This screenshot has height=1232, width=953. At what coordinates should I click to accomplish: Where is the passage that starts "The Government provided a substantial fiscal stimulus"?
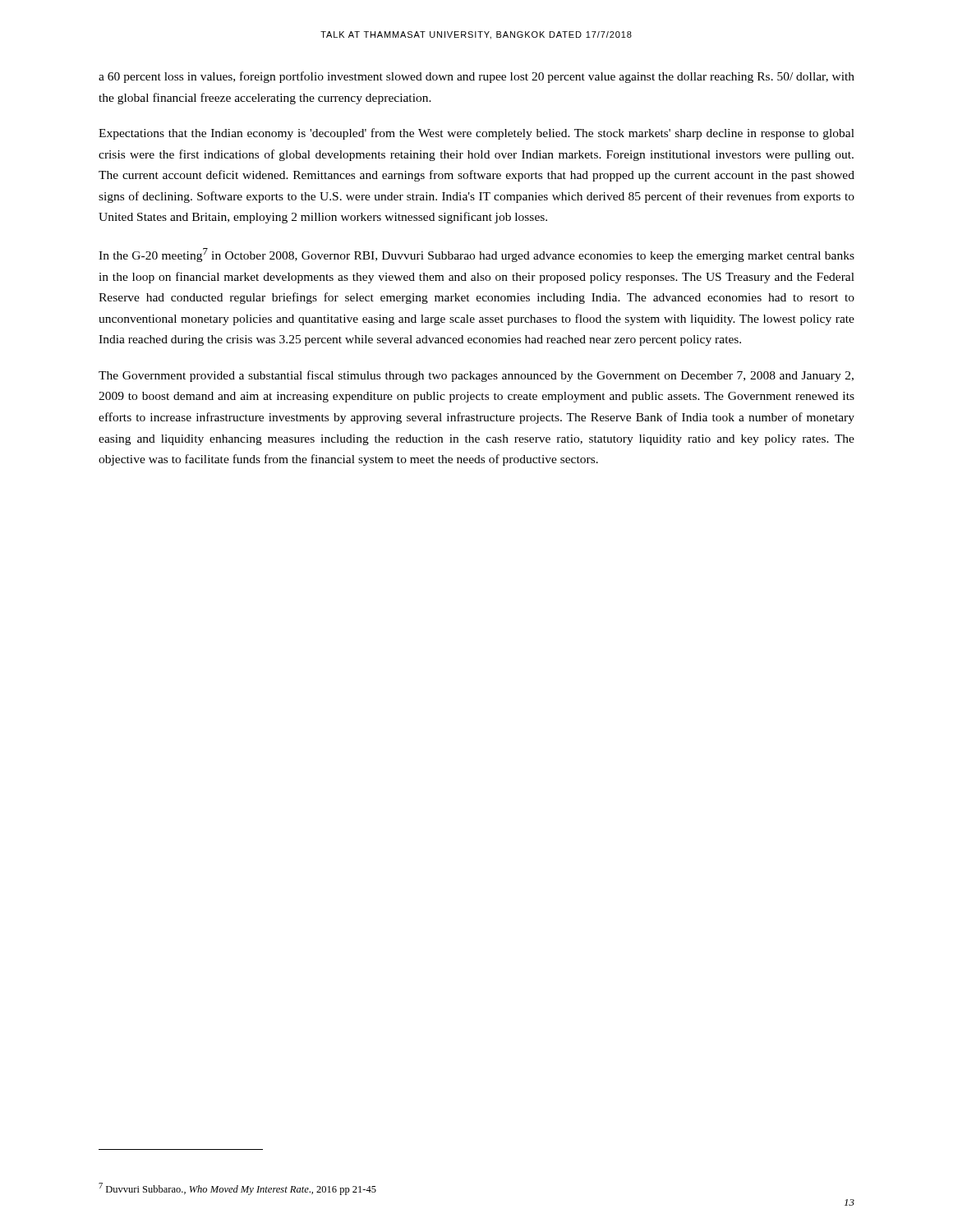pyautogui.click(x=476, y=417)
